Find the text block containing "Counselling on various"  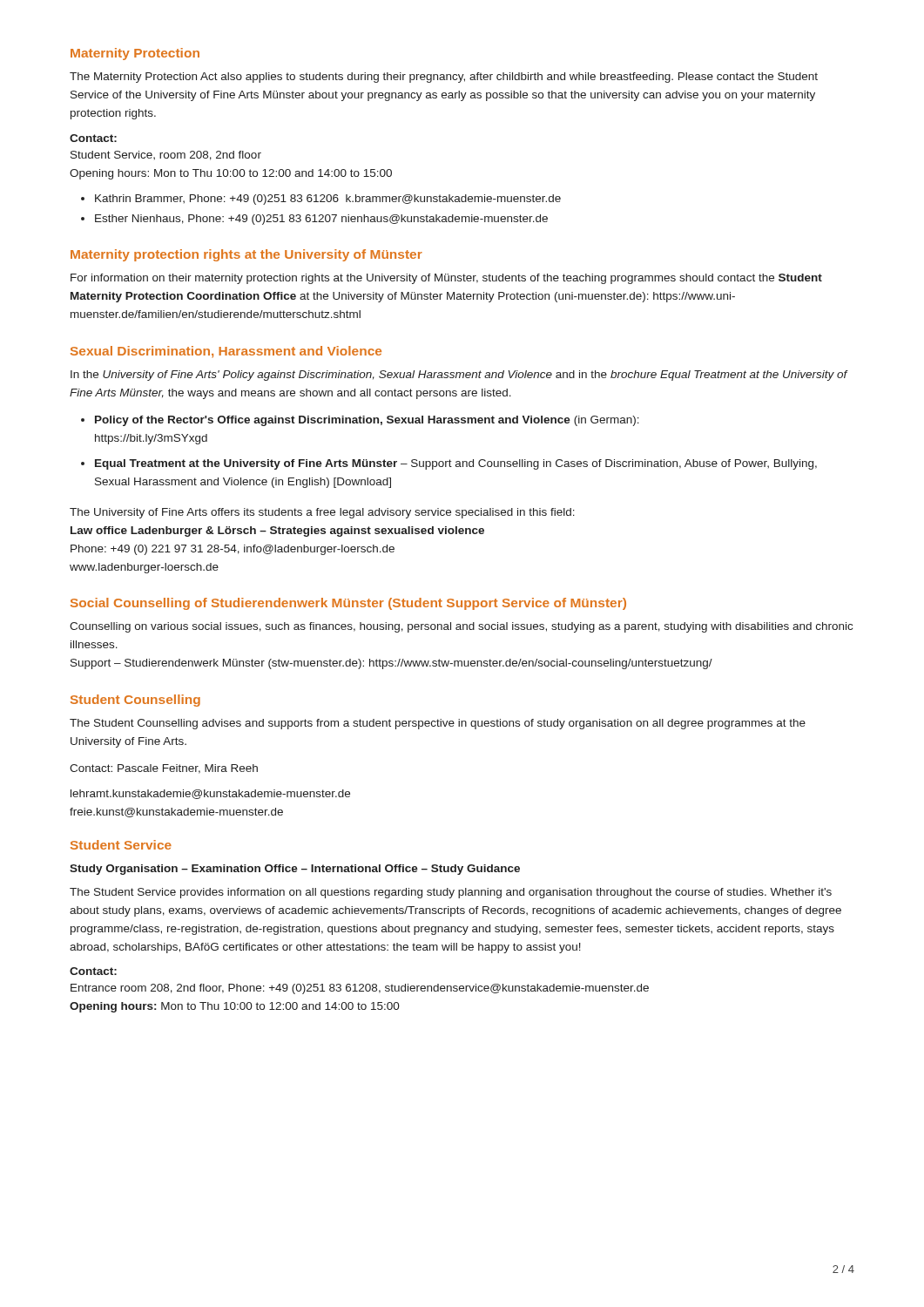pyautogui.click(x=461, y=627)
